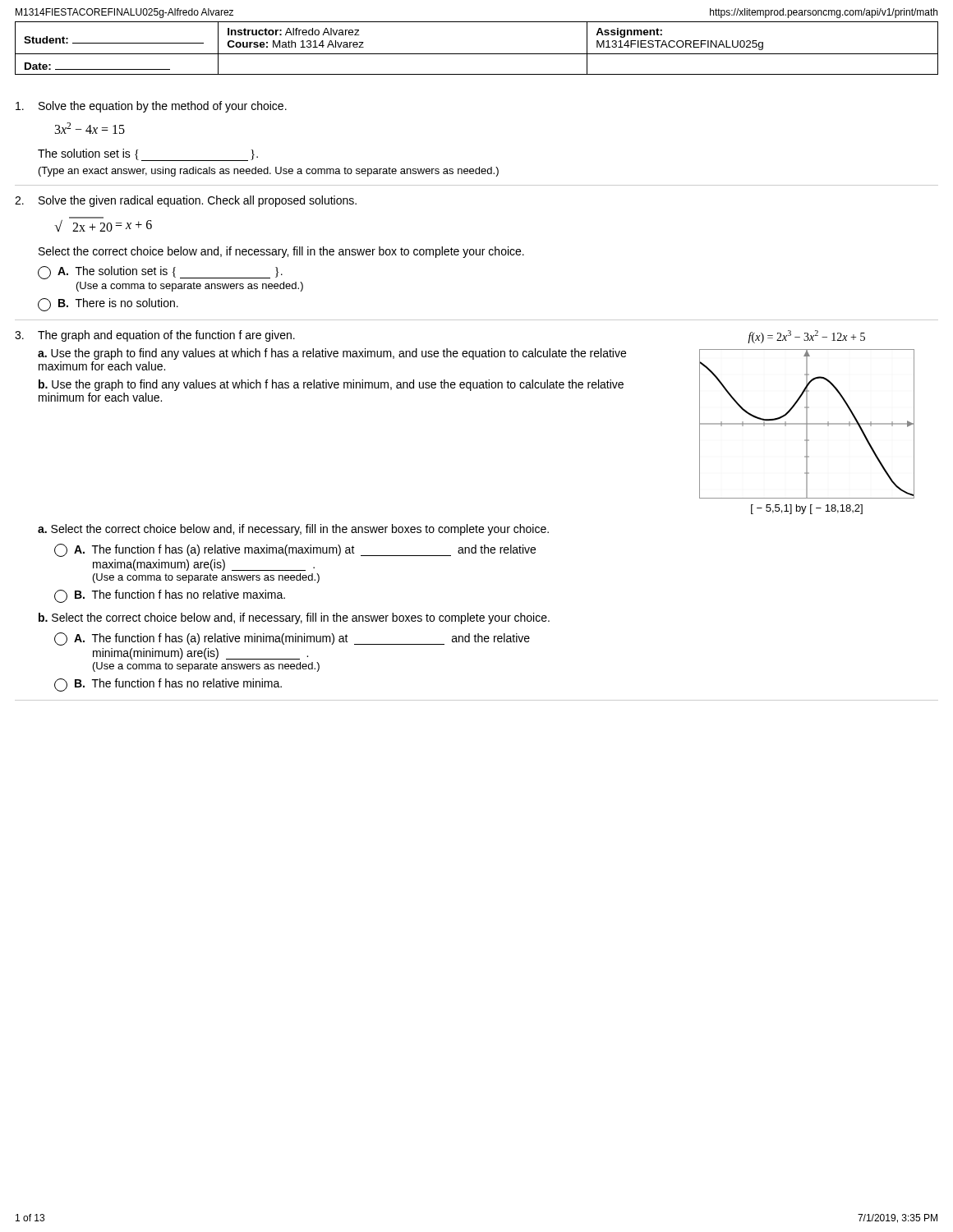The image size is (953, 1232).
Task: Locate the region starting "Solve the equation by the method of"
Action: click(x=151, y=107)
